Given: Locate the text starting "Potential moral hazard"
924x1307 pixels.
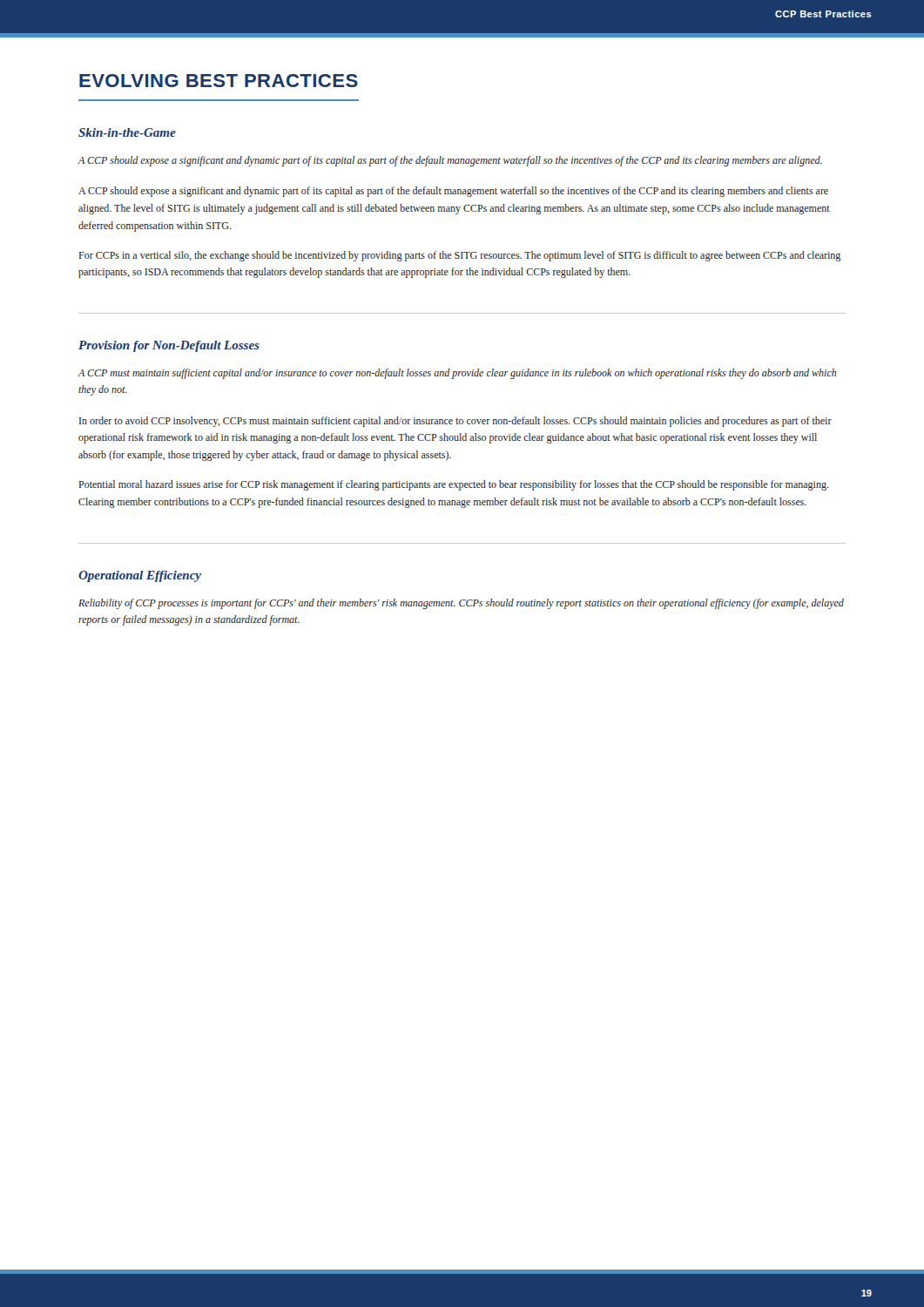Looking at the screenshot, I should (454, 493).
